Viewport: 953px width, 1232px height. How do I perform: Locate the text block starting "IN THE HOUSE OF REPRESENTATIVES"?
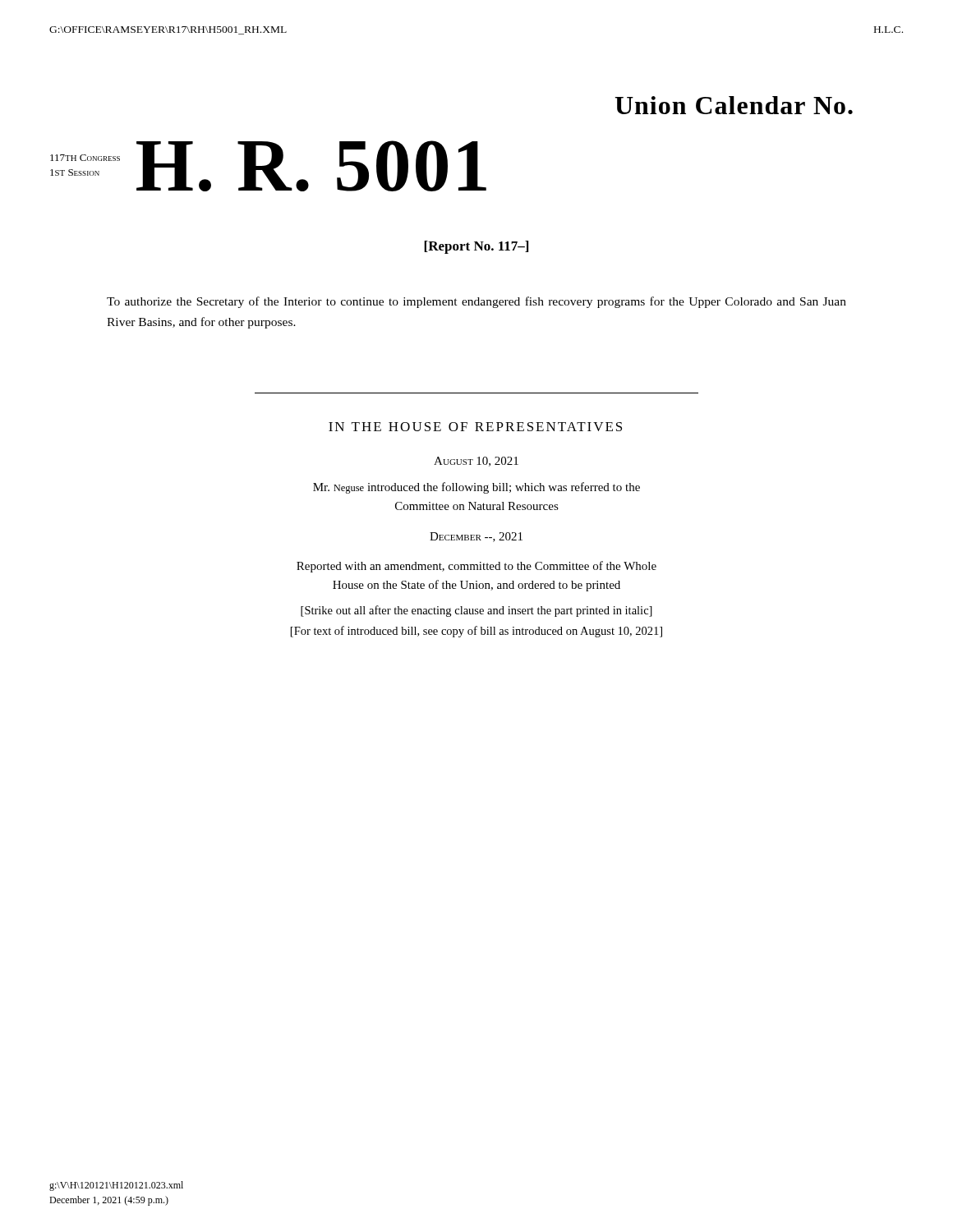[476, 427]
